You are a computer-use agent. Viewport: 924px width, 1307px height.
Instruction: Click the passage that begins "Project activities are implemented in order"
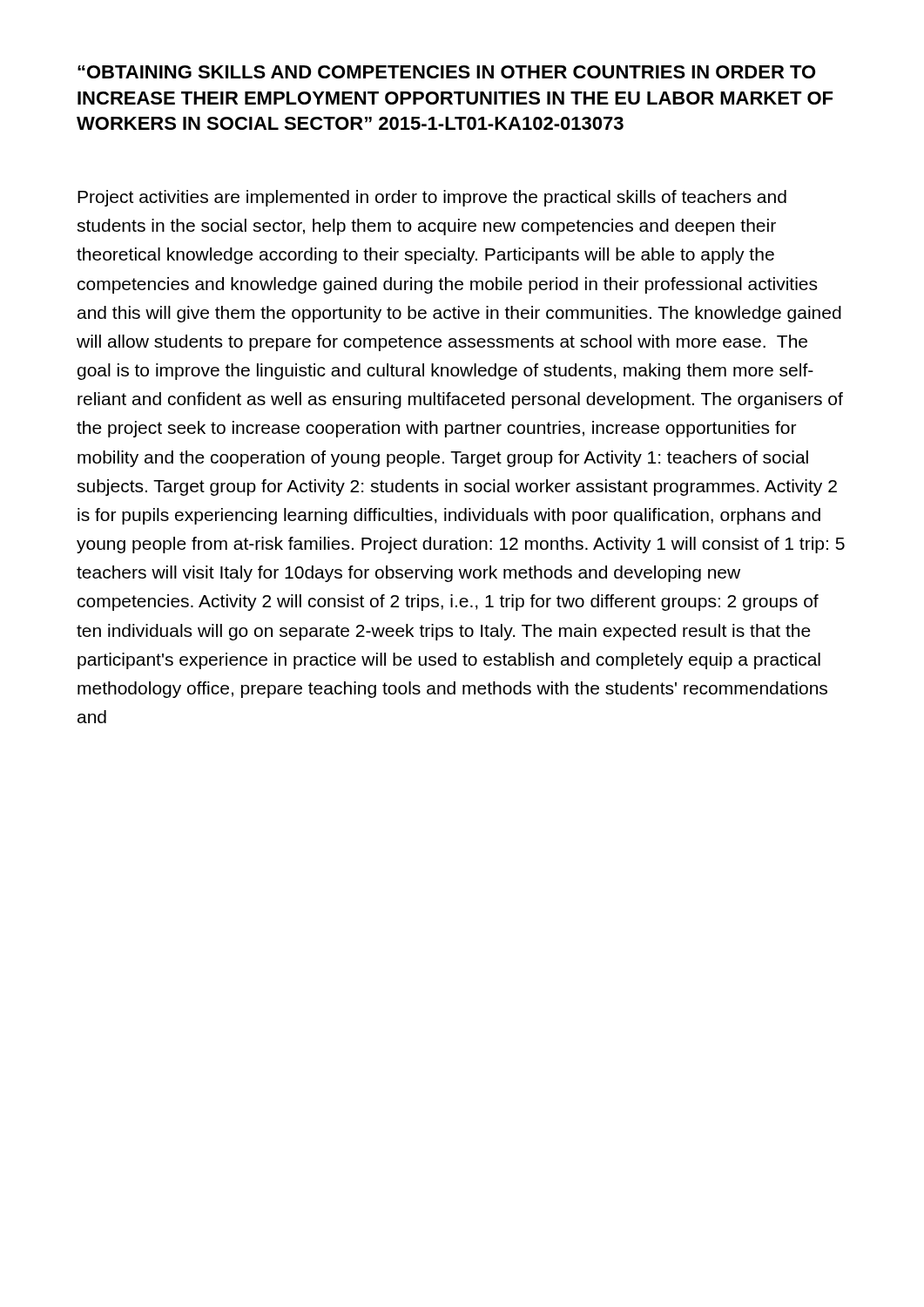[x=461, y=457]
